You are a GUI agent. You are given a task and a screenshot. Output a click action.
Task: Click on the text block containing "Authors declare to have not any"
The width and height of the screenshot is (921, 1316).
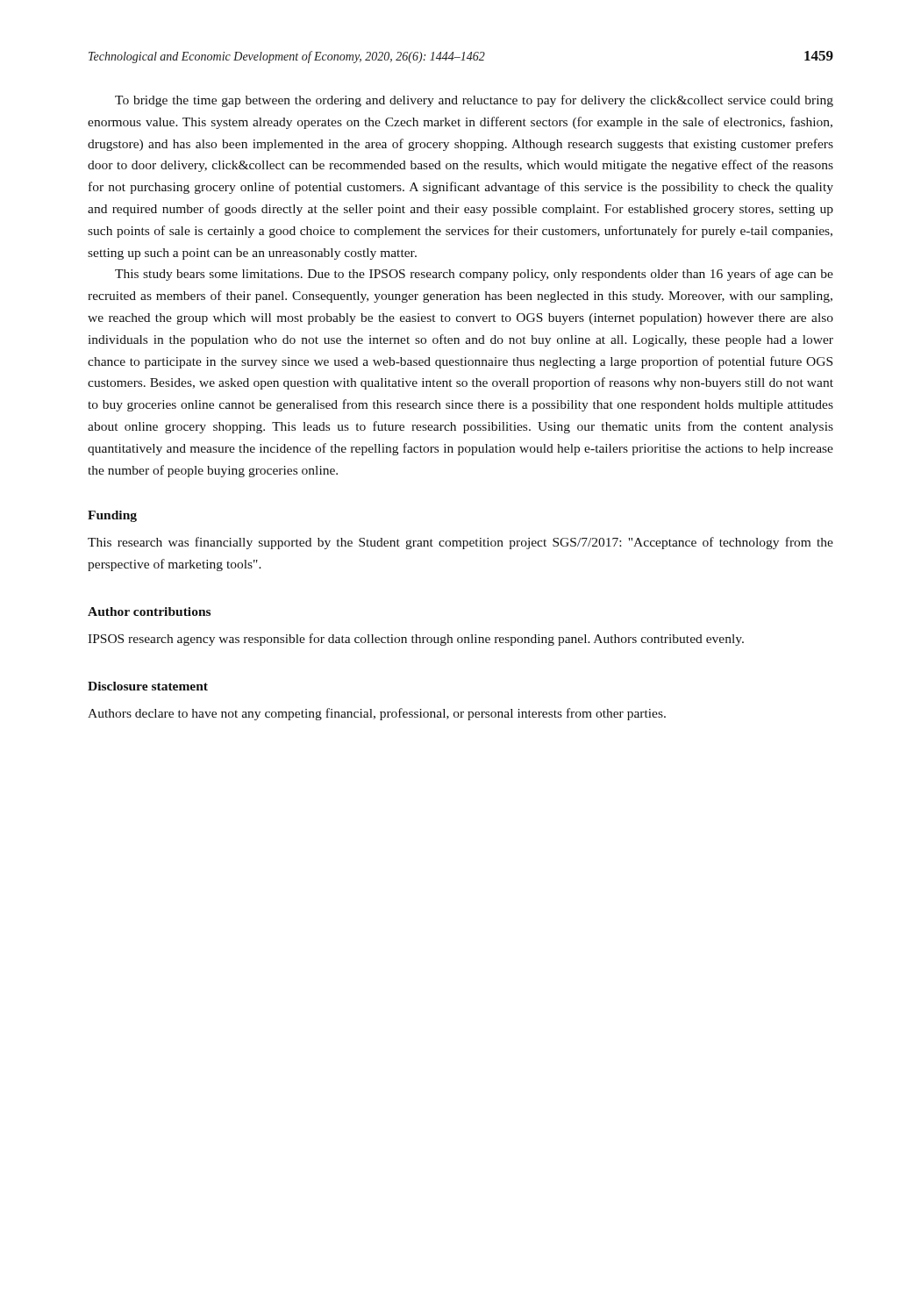coord(377,713)
